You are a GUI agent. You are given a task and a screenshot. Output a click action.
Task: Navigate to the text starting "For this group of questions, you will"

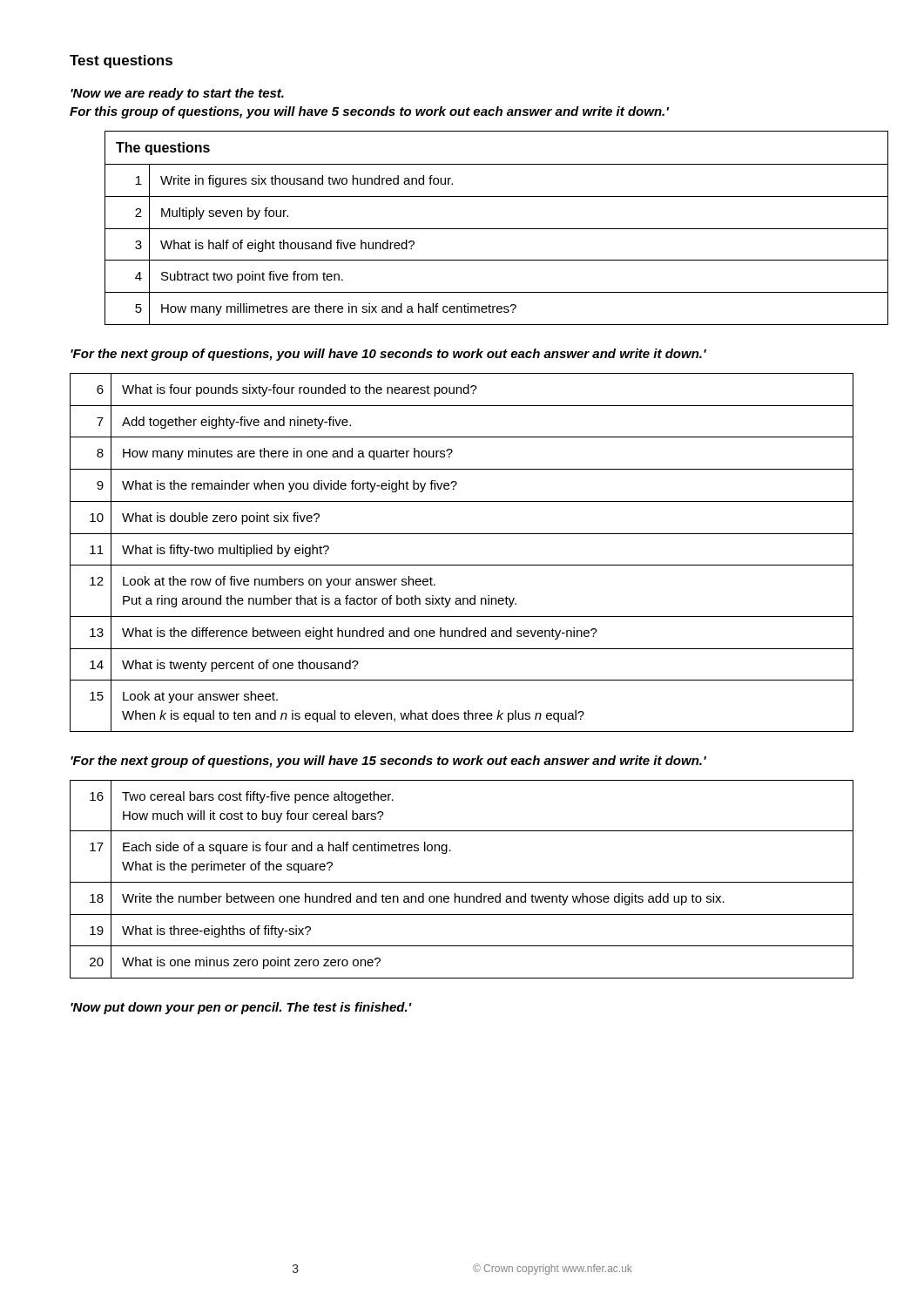[x=369, y=111]
